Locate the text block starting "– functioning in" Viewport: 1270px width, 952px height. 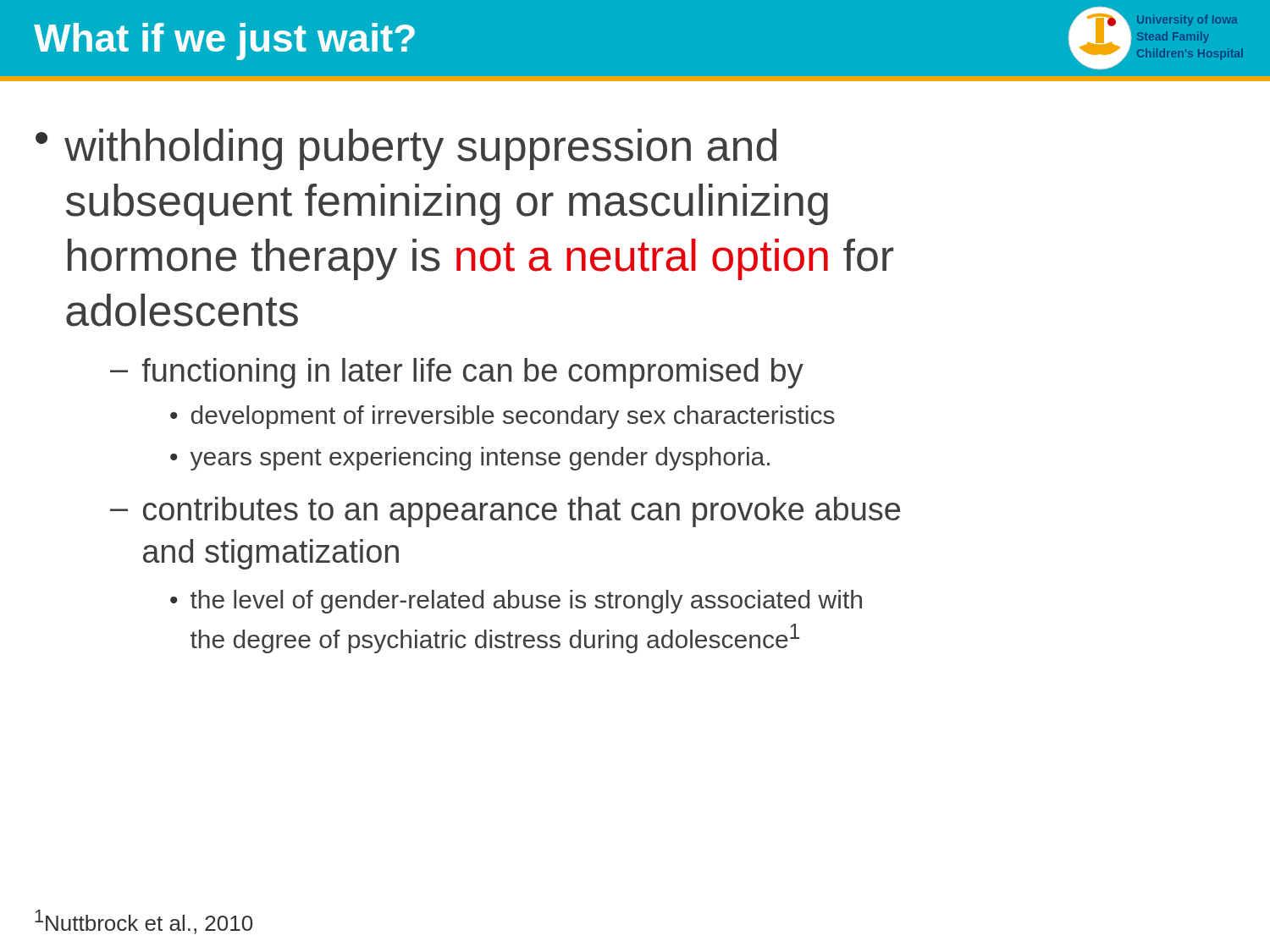tap(457, 371)
